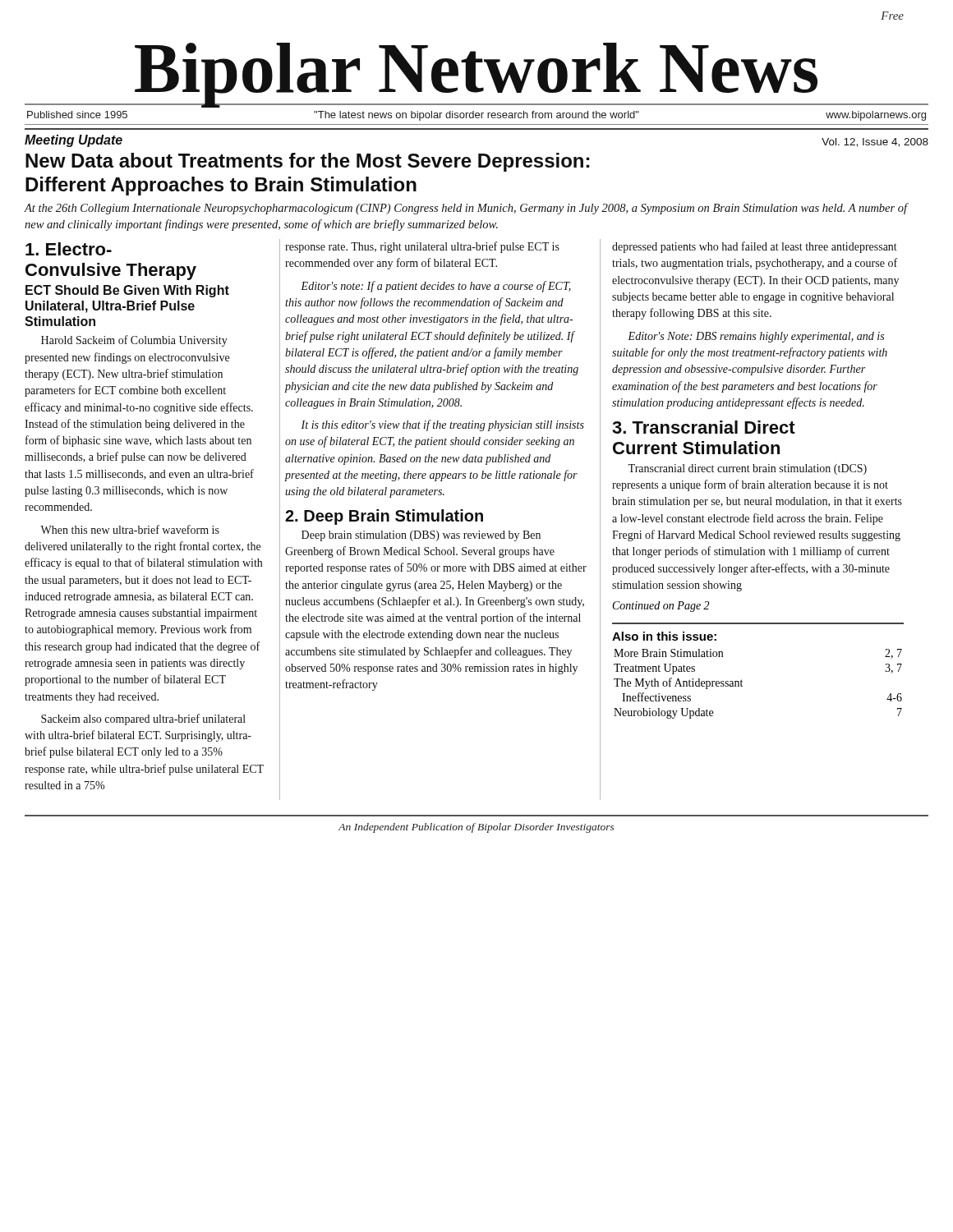953x1232 pixels.
Task: Find the block on this page that starts "When this new ultra-brief waveform"
Action: tap(145, 614)
